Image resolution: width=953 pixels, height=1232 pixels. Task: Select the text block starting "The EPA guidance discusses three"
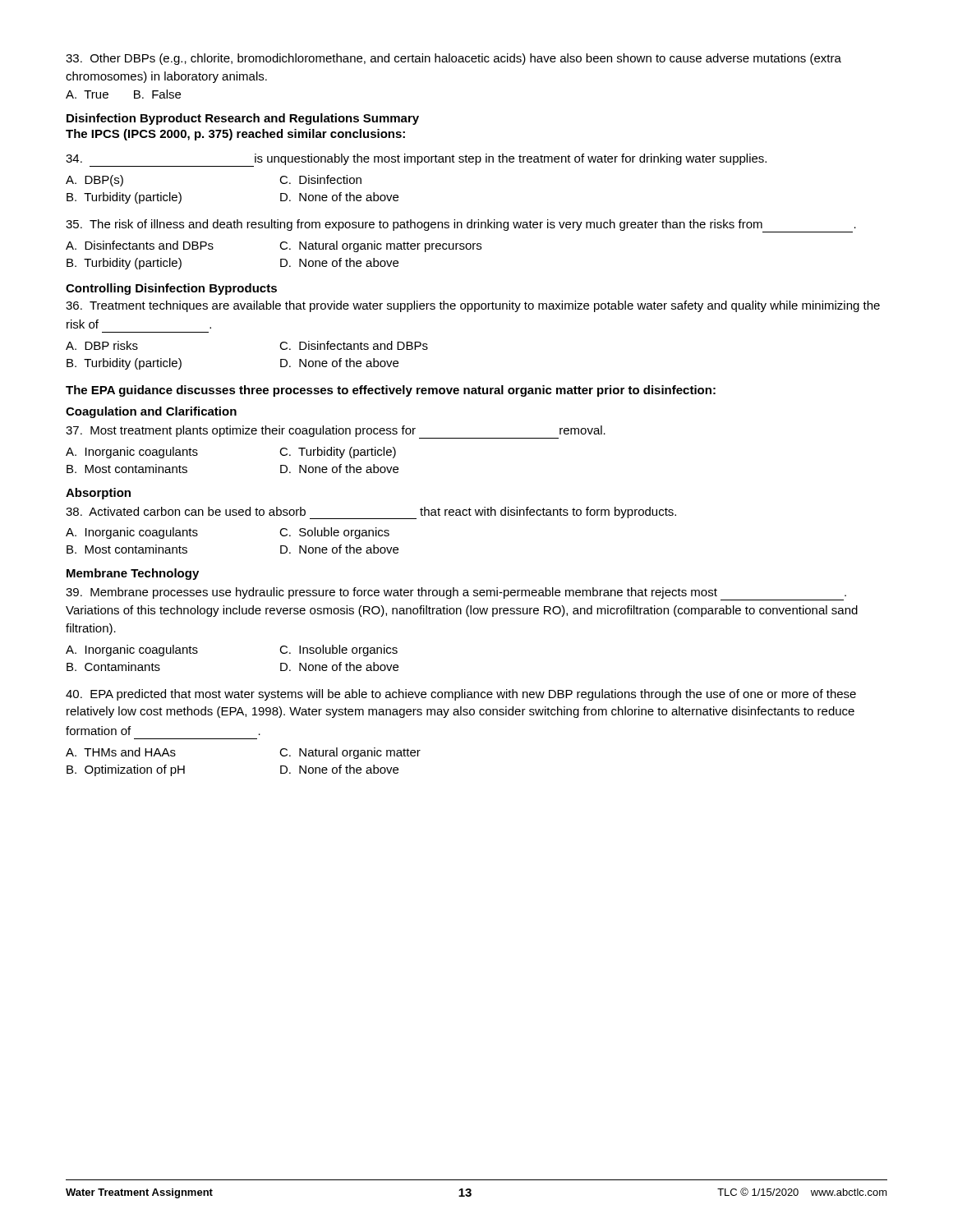click(476, 390)
